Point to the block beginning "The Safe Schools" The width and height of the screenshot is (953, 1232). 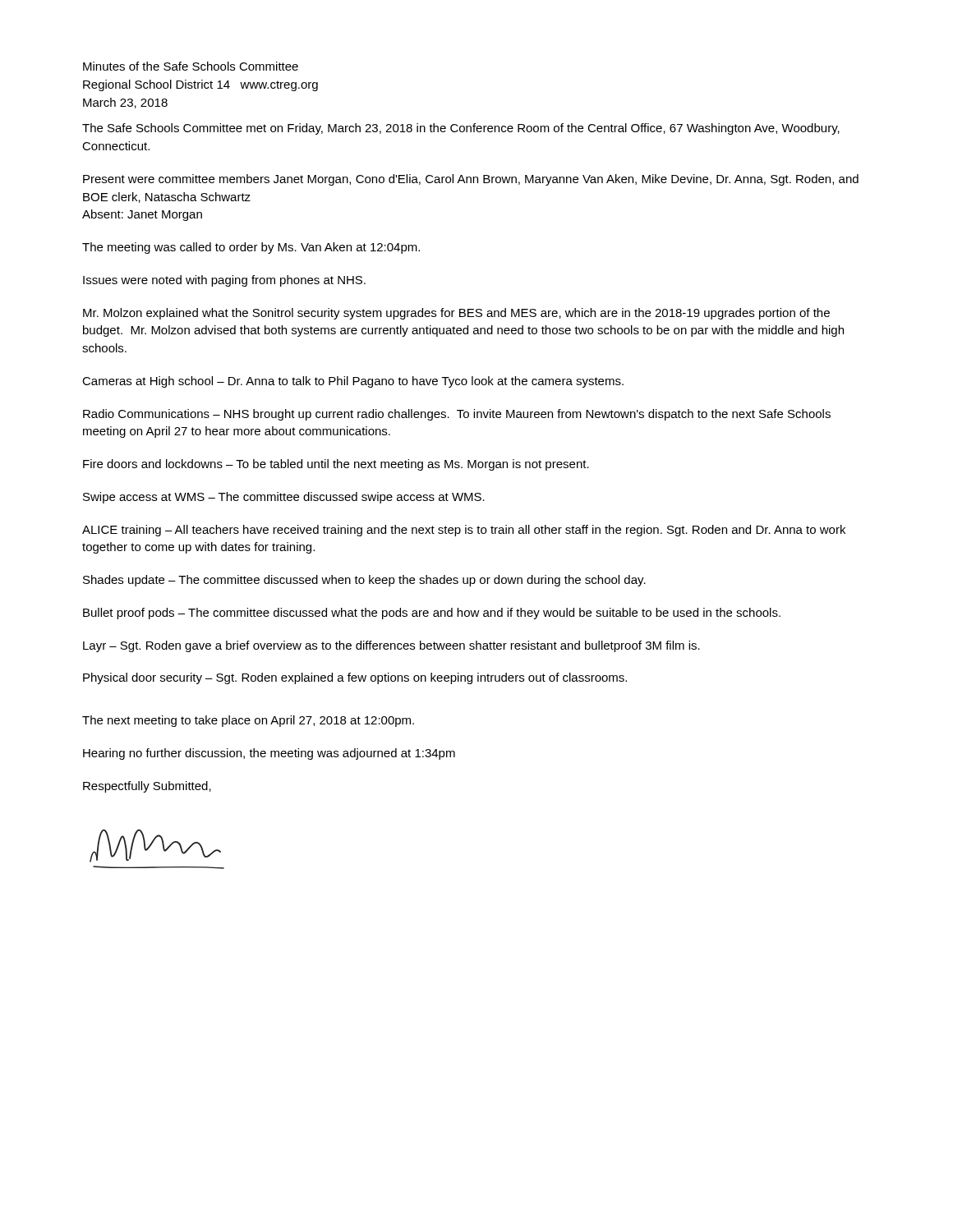pyautogui.click(x=461, y=137)
